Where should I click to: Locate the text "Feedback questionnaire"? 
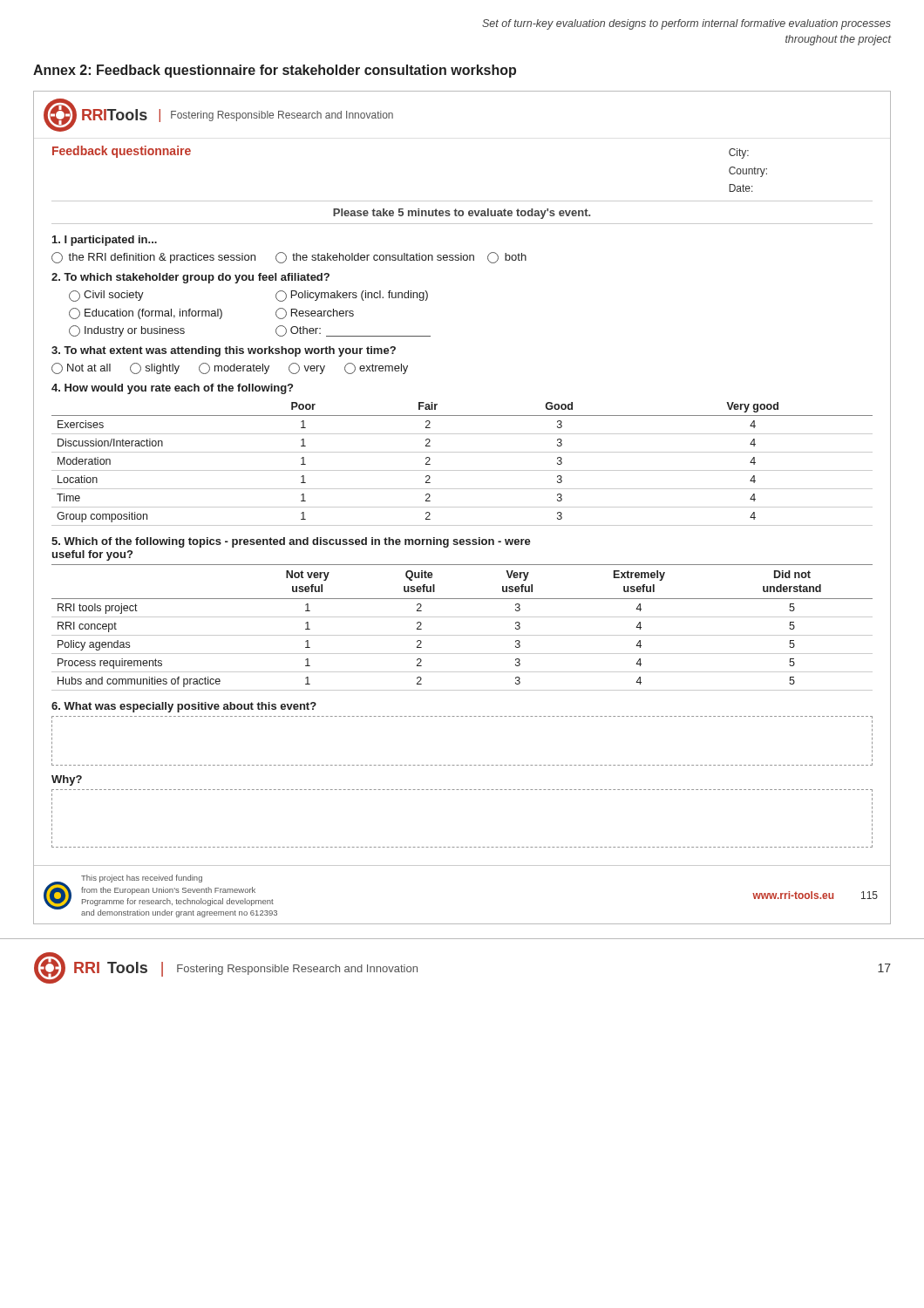tap(121, 151)
